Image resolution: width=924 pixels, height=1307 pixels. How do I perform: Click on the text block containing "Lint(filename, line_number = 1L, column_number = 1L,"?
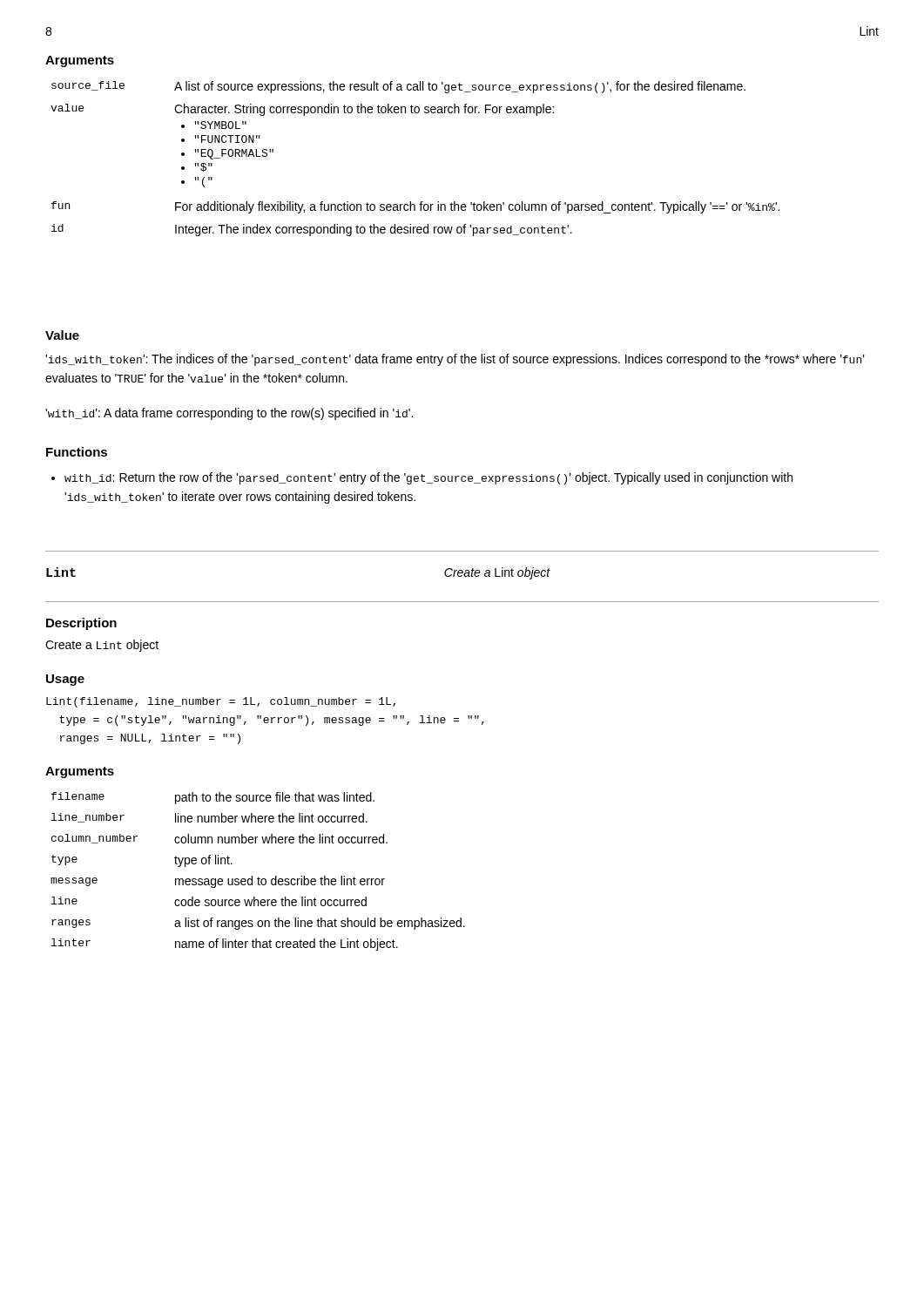click(x=462, y=721)
